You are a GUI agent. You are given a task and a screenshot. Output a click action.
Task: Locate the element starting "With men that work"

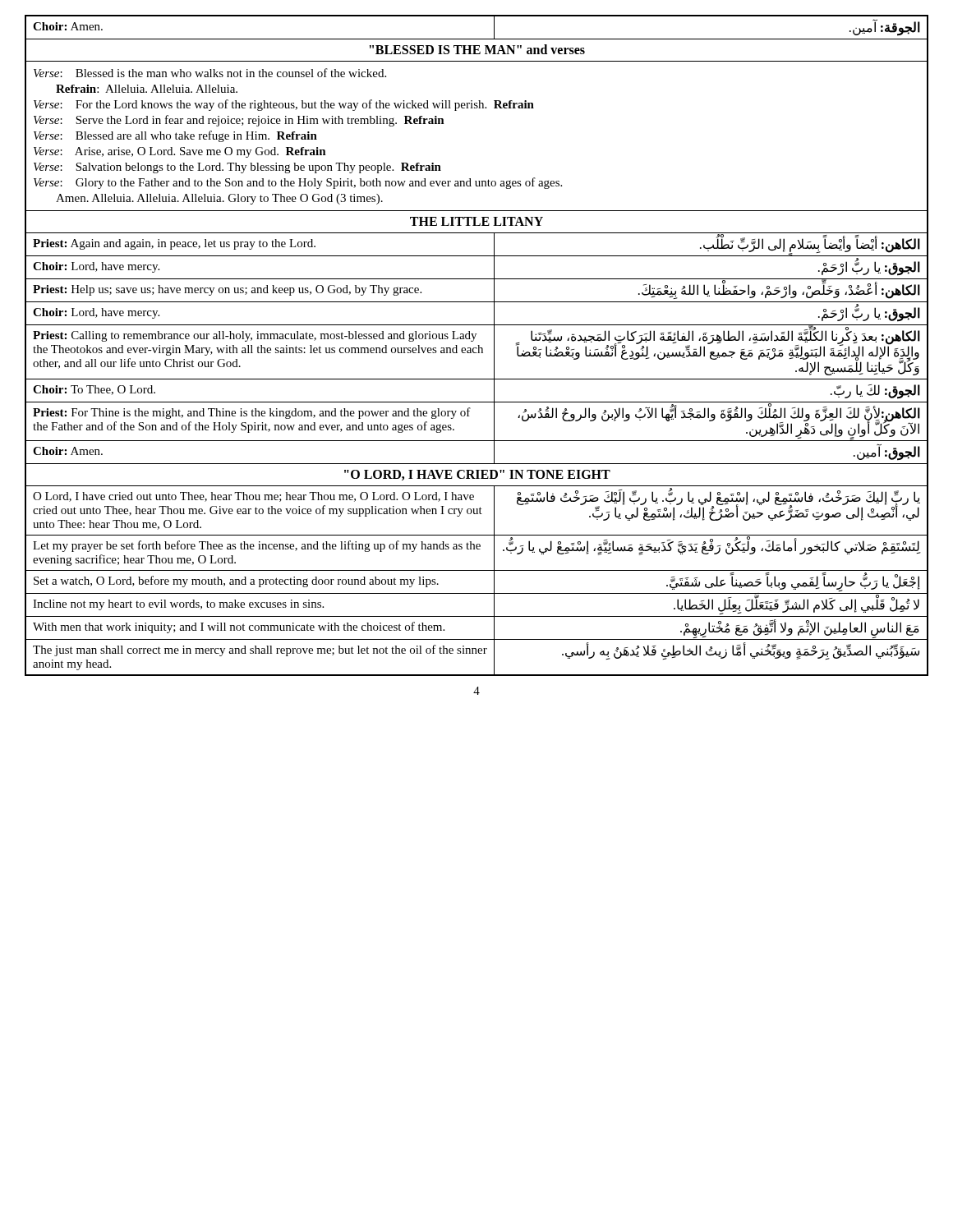239,627
